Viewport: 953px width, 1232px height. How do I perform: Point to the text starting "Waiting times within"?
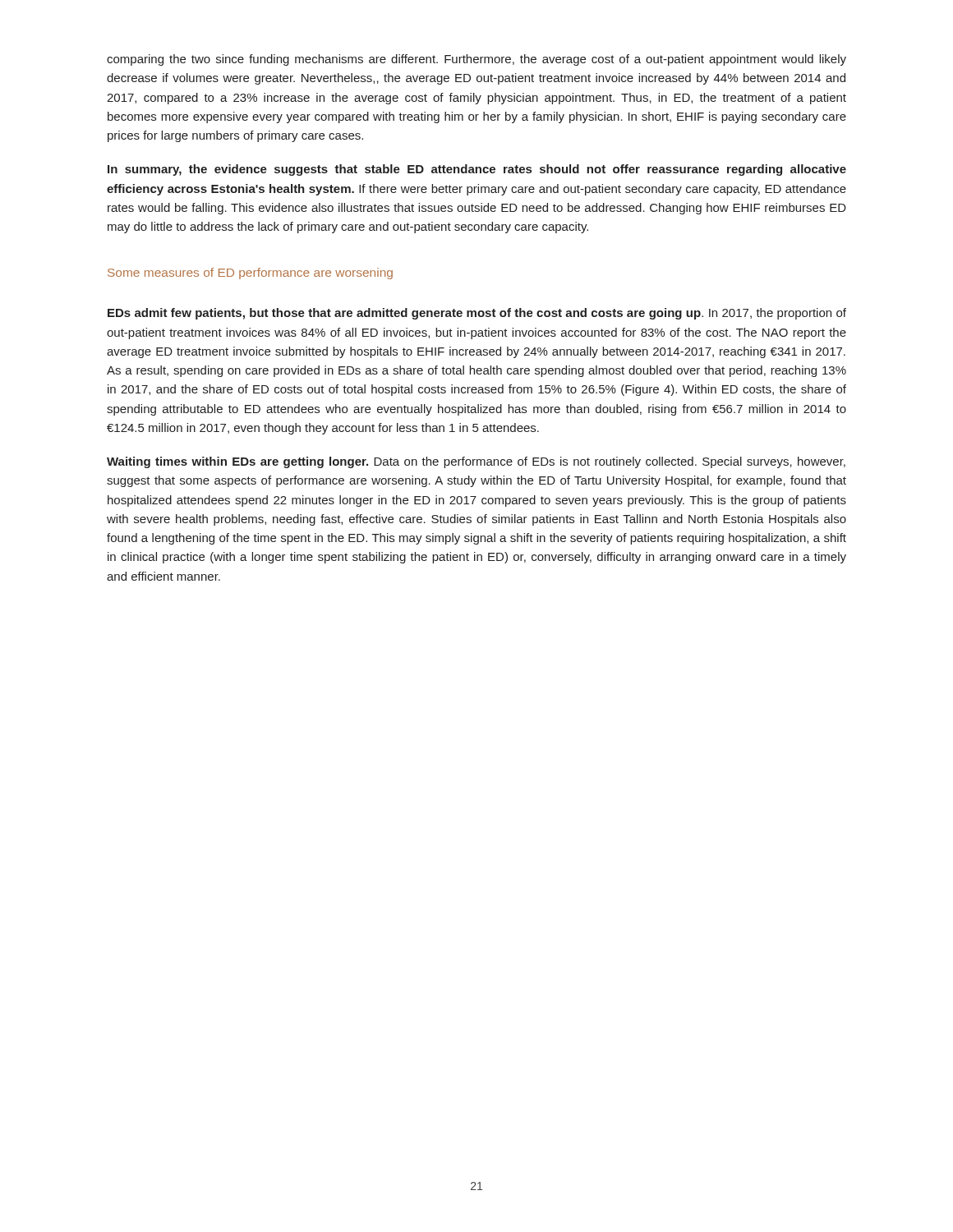[476, 518]
